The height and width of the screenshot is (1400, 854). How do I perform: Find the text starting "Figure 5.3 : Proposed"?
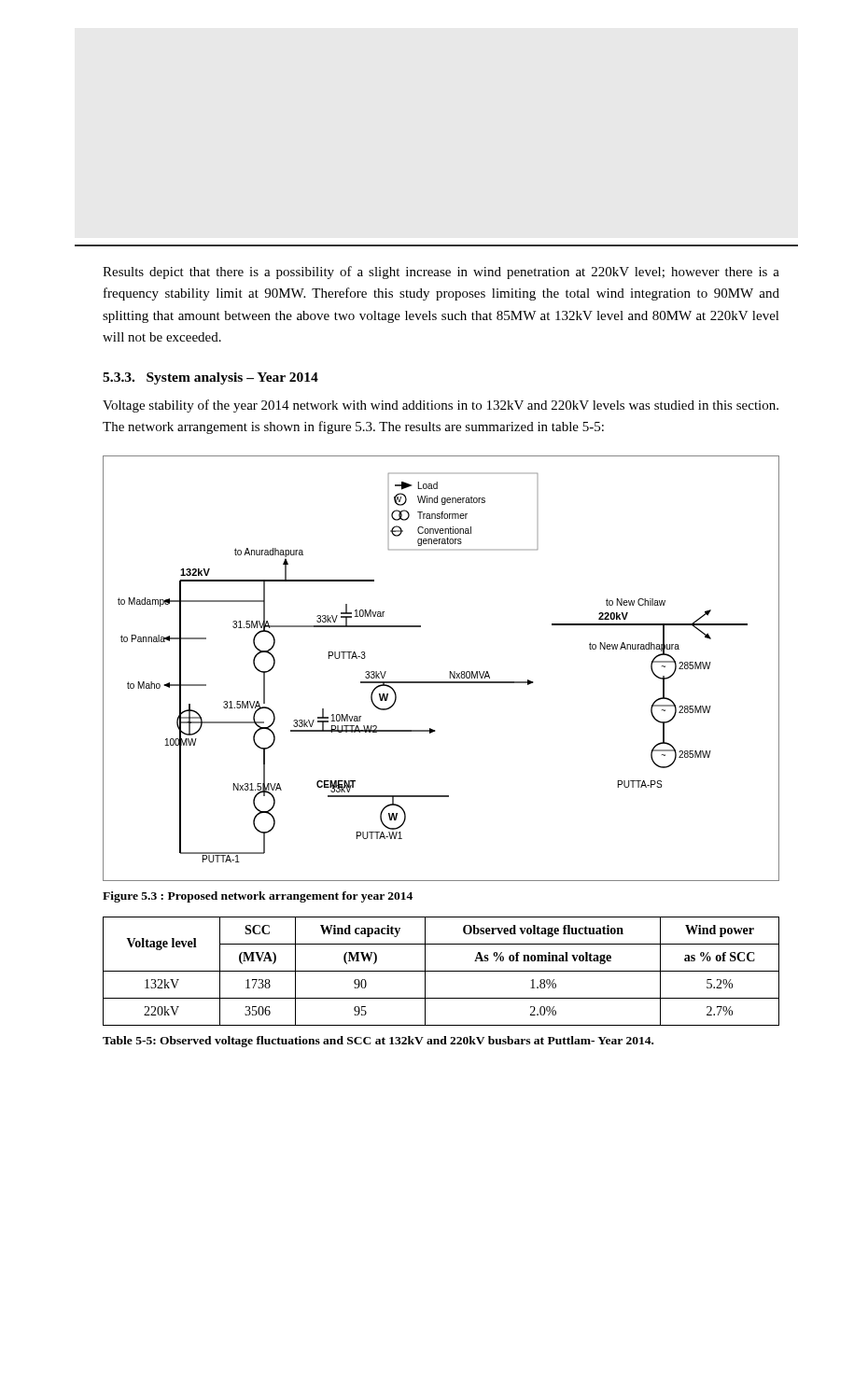coord(258,895)
